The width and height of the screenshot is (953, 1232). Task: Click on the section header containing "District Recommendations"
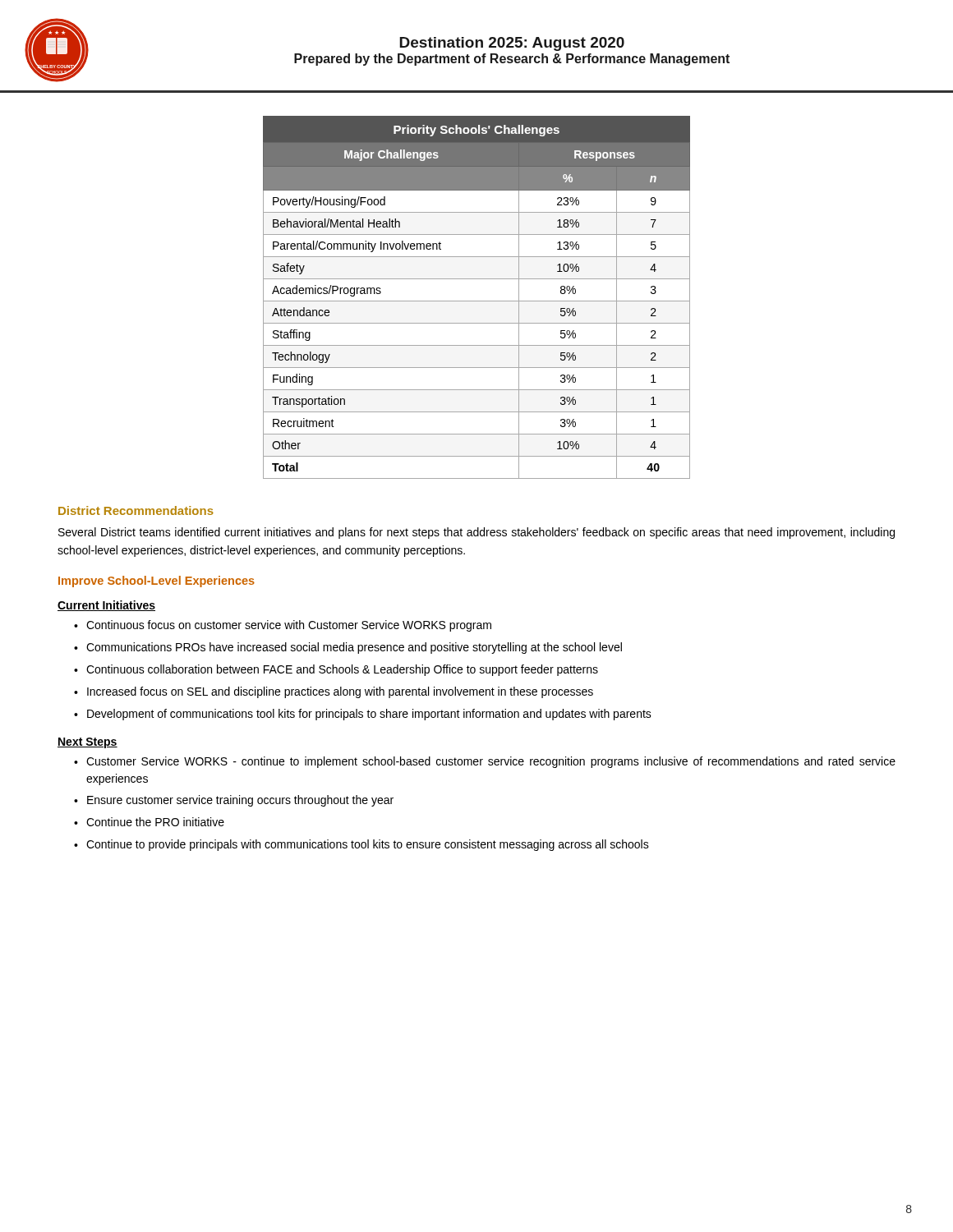click(136, 510)
